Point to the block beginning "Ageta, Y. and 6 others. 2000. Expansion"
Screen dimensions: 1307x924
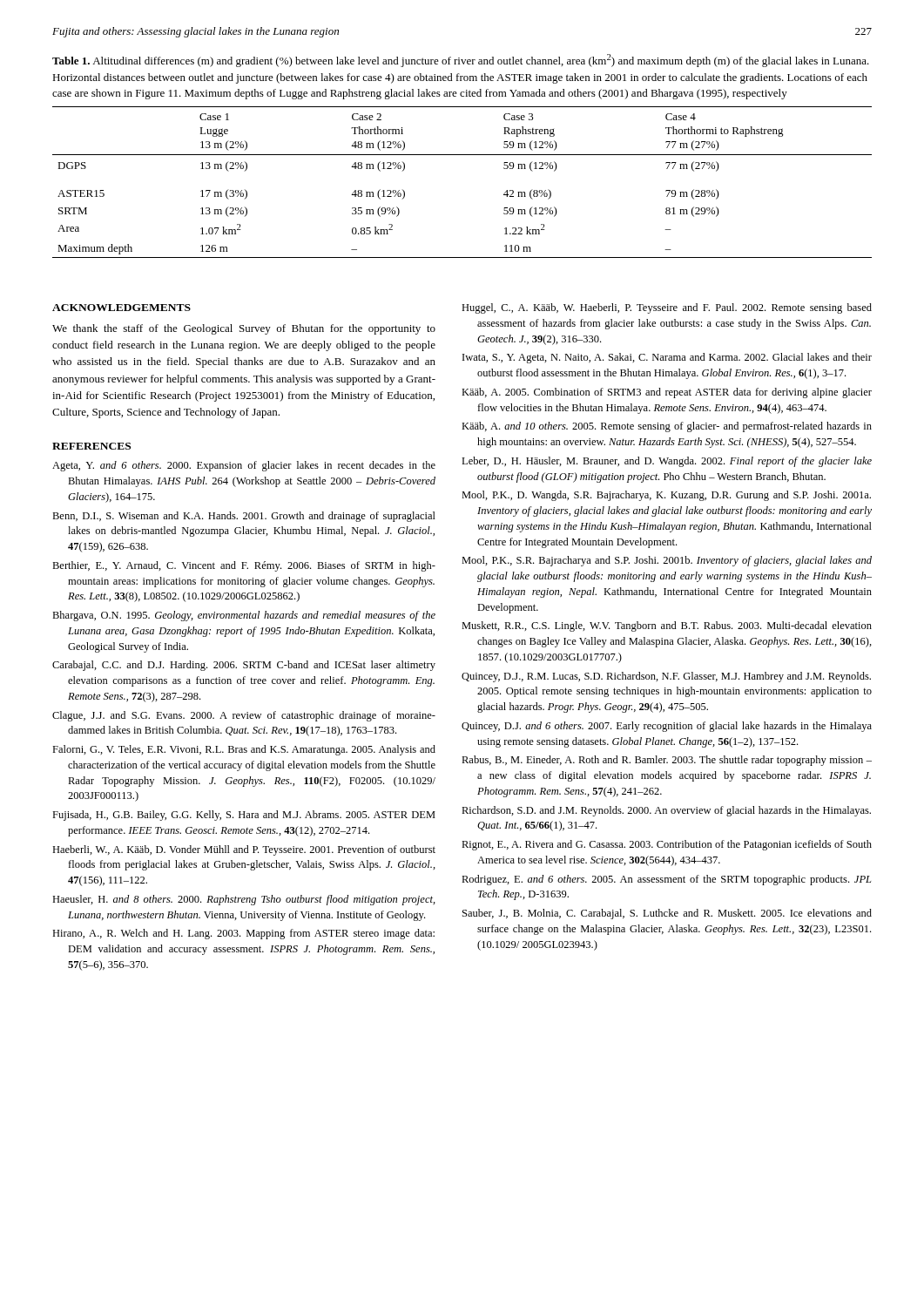244,481
